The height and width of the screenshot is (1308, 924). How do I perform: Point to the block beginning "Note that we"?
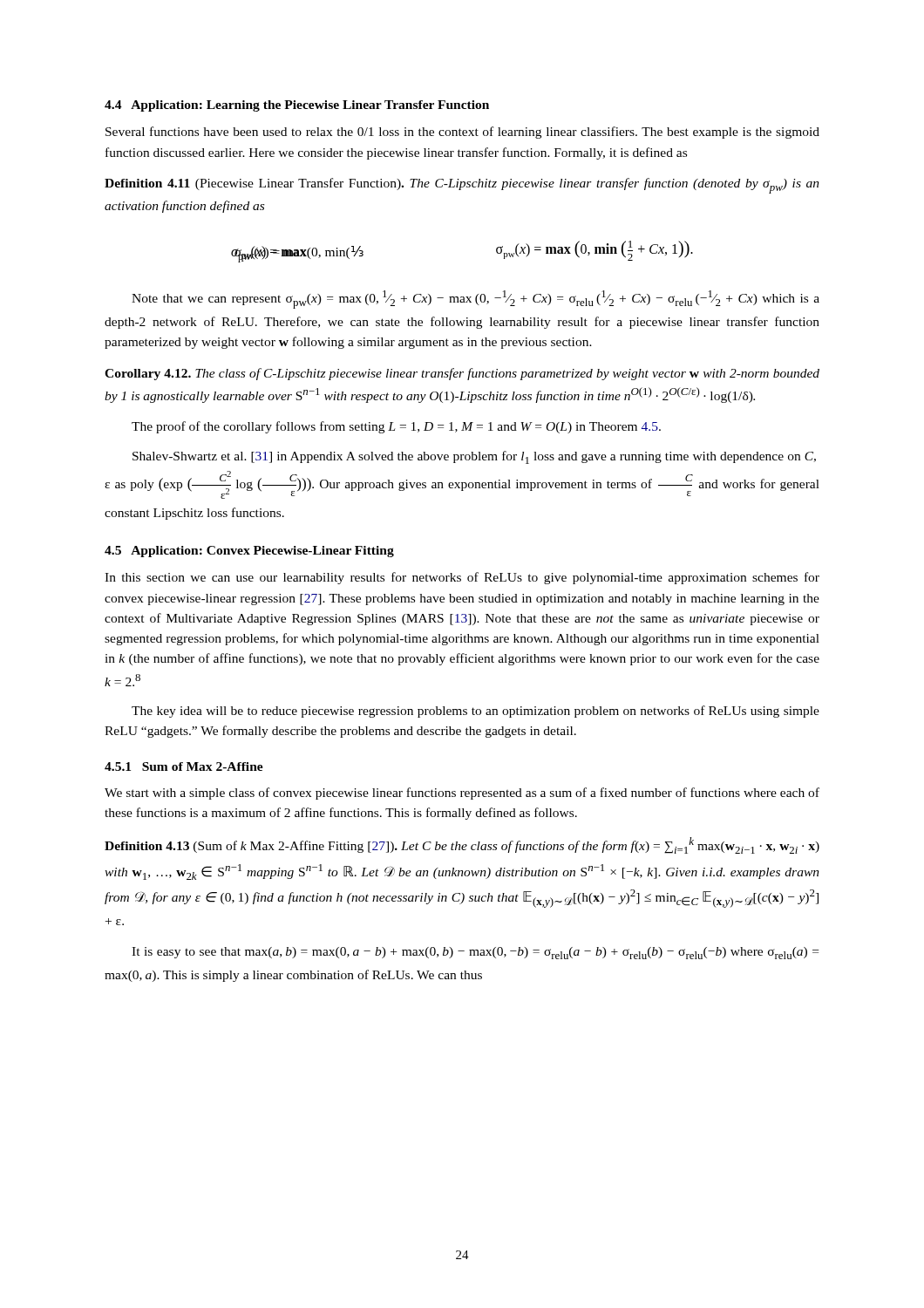tap(462, 319)
